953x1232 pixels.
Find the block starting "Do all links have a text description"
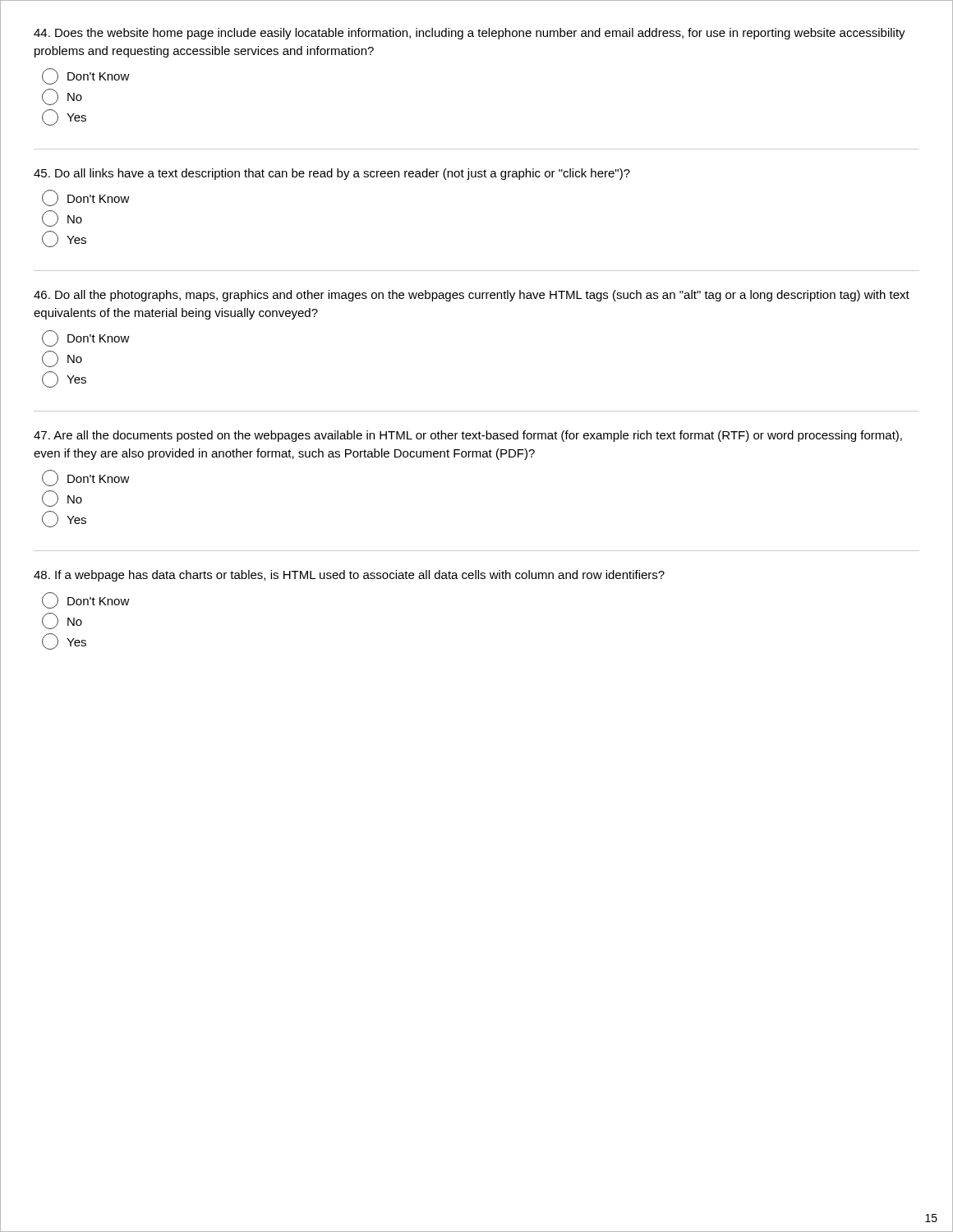(x=332, y=174)
